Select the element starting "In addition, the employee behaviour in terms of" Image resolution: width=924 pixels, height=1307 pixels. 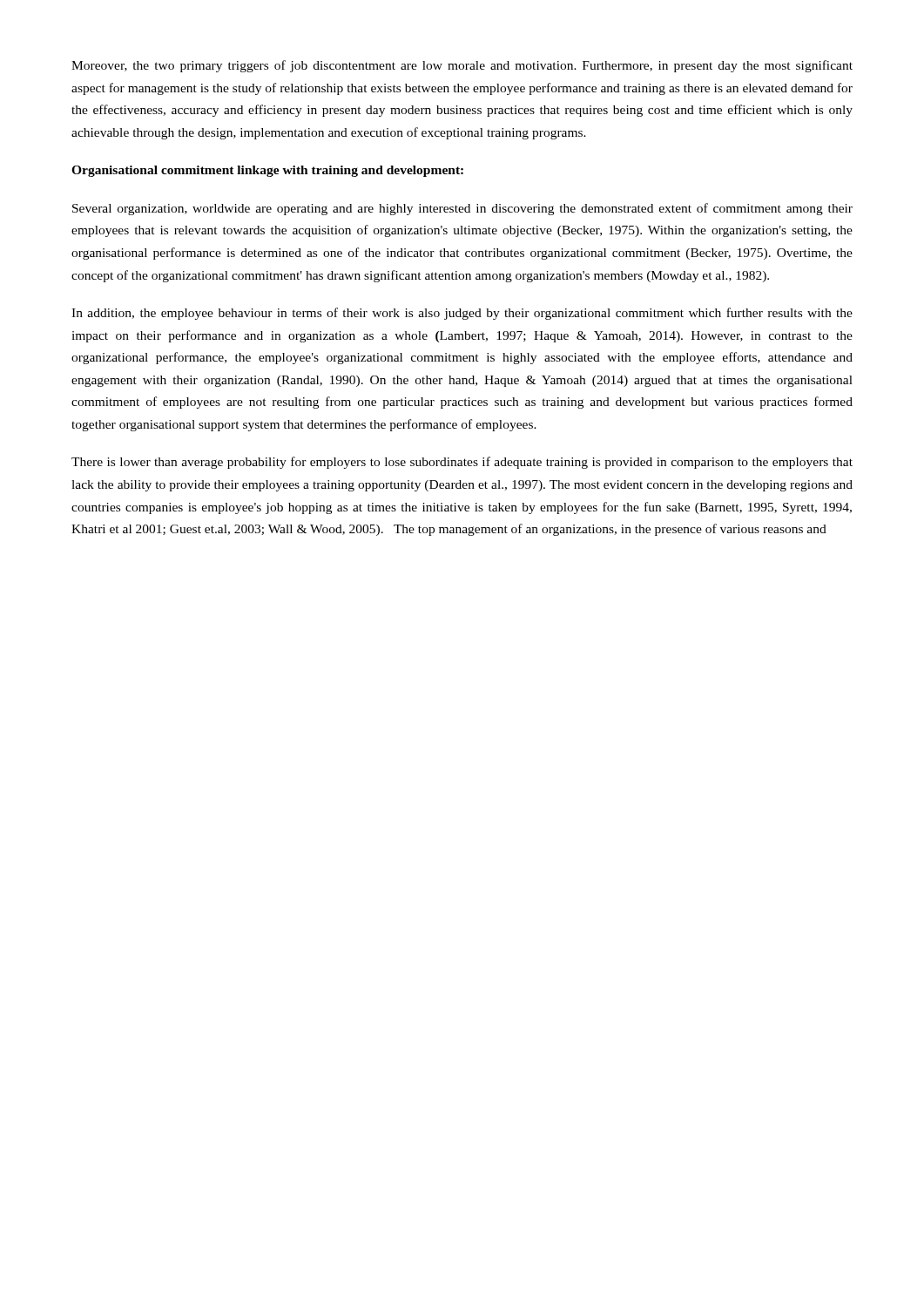[x=462, y=368]
